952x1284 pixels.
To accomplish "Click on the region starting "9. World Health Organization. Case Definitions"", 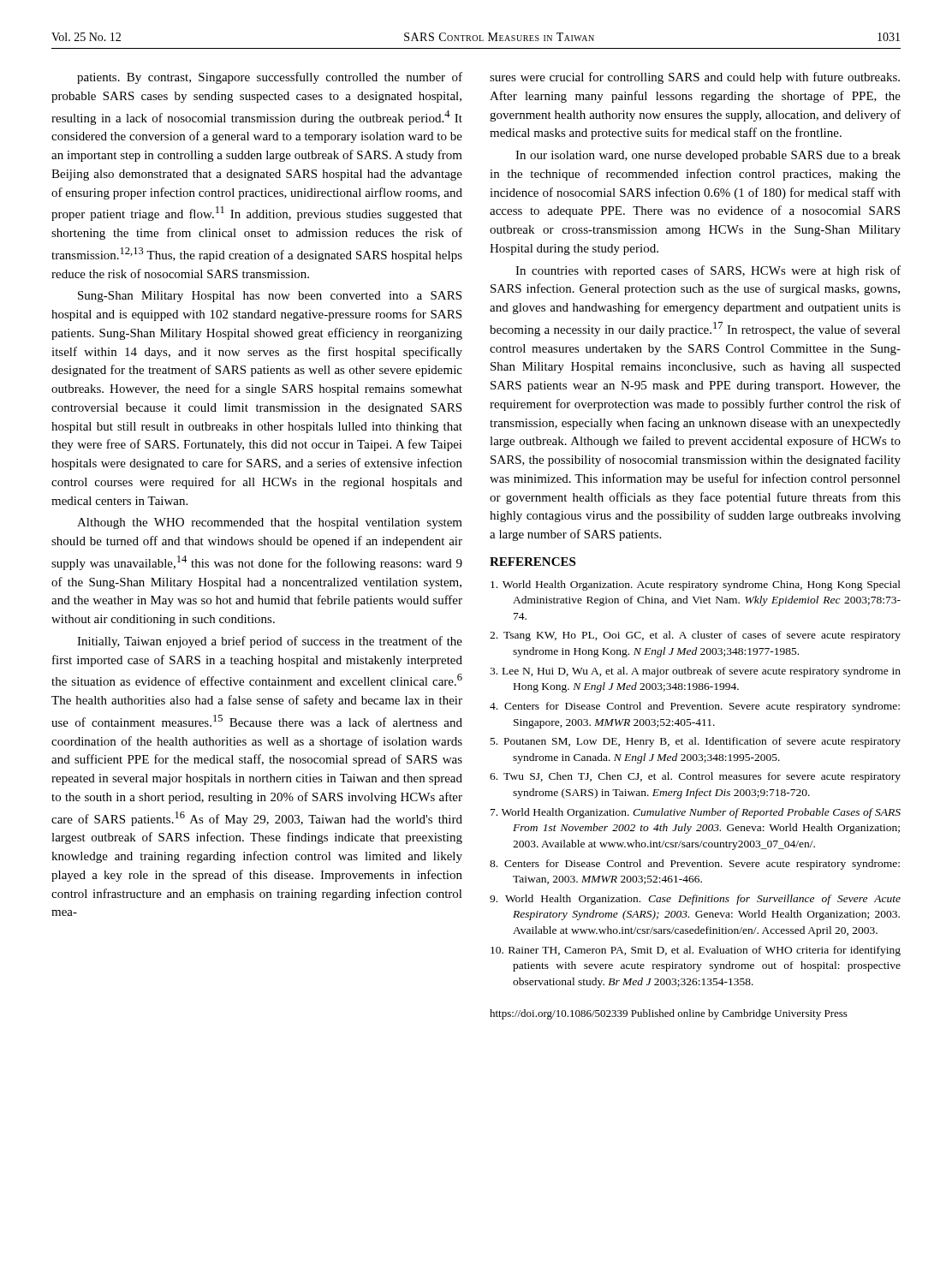I will [695, 914].
